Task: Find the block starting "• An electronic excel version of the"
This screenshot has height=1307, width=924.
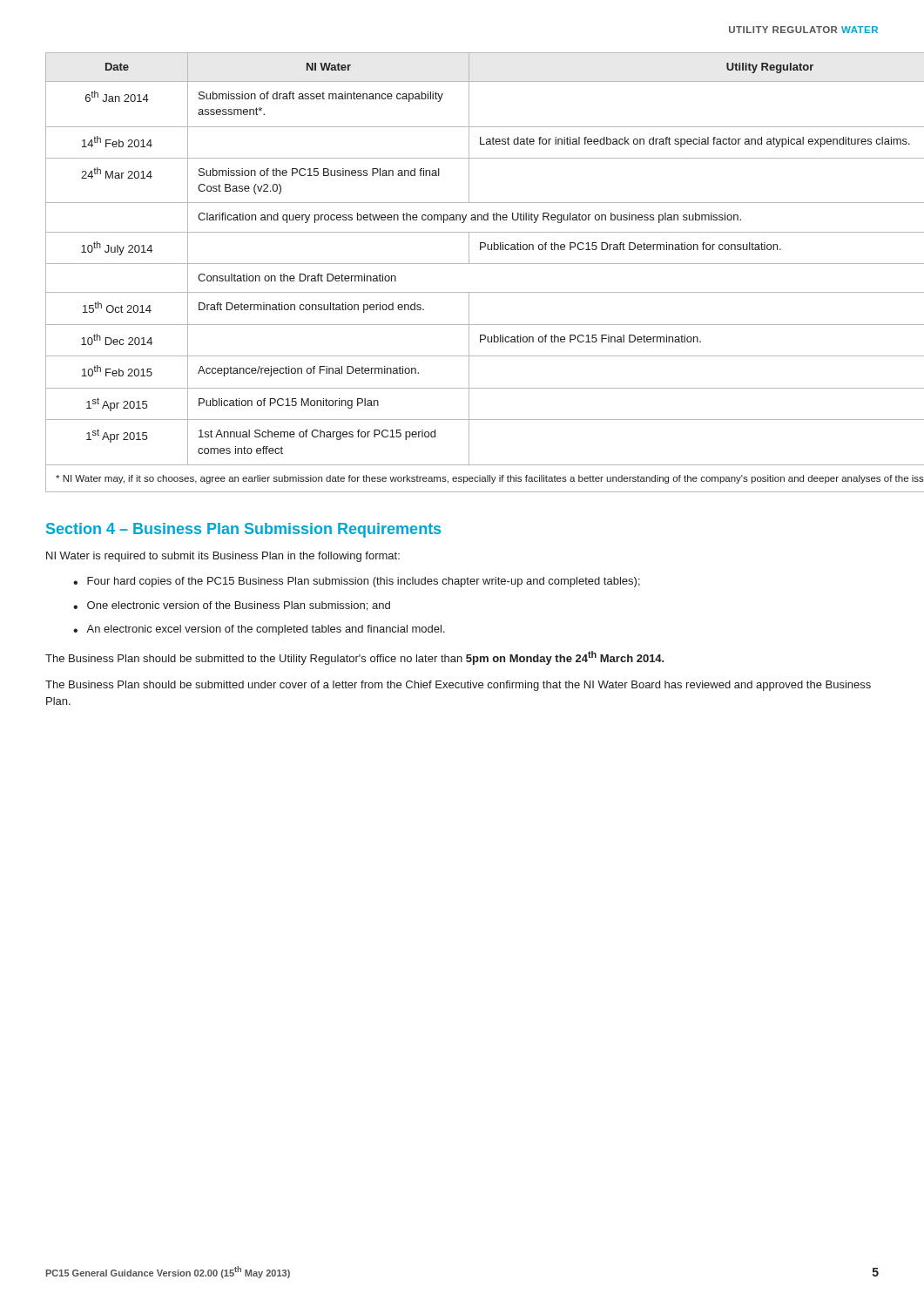Action: [x=259, y=629]
